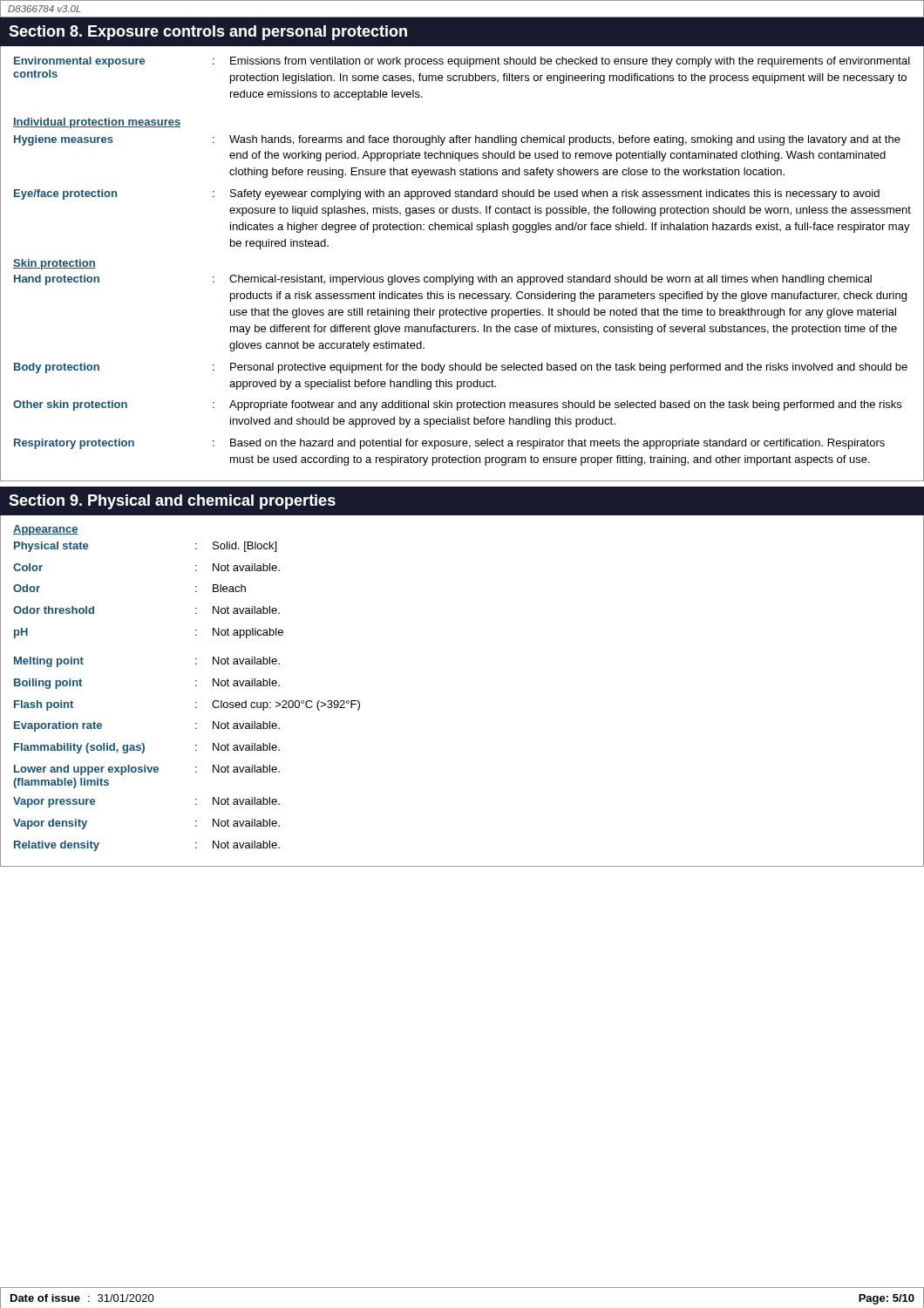Select the section header that reads "Section 8. Exposure controls and personal"
This screenshot has height=1308, width=924.
click(208, 31)
